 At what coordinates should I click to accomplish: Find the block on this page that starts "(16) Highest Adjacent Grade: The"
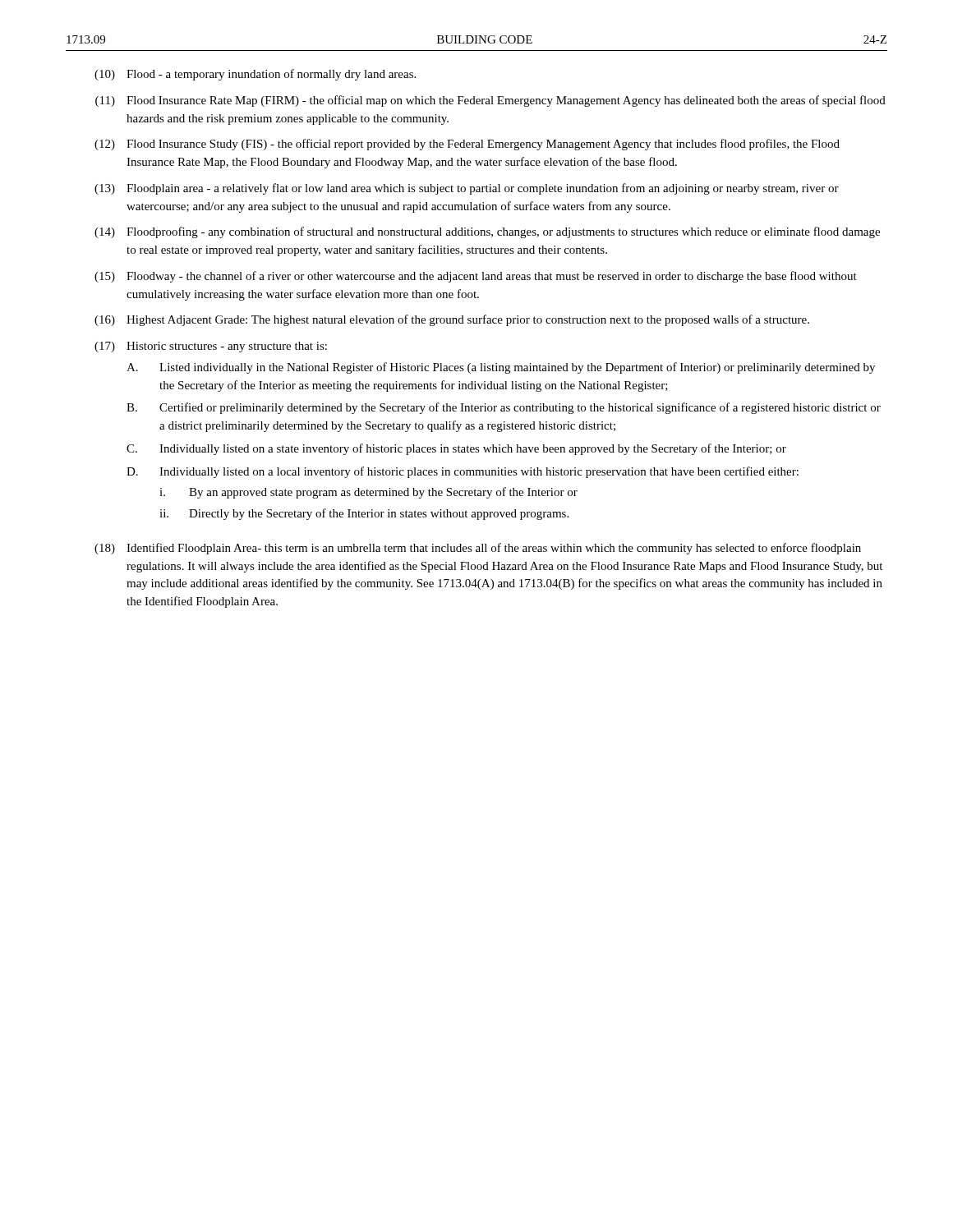click(x=476, y=320)
